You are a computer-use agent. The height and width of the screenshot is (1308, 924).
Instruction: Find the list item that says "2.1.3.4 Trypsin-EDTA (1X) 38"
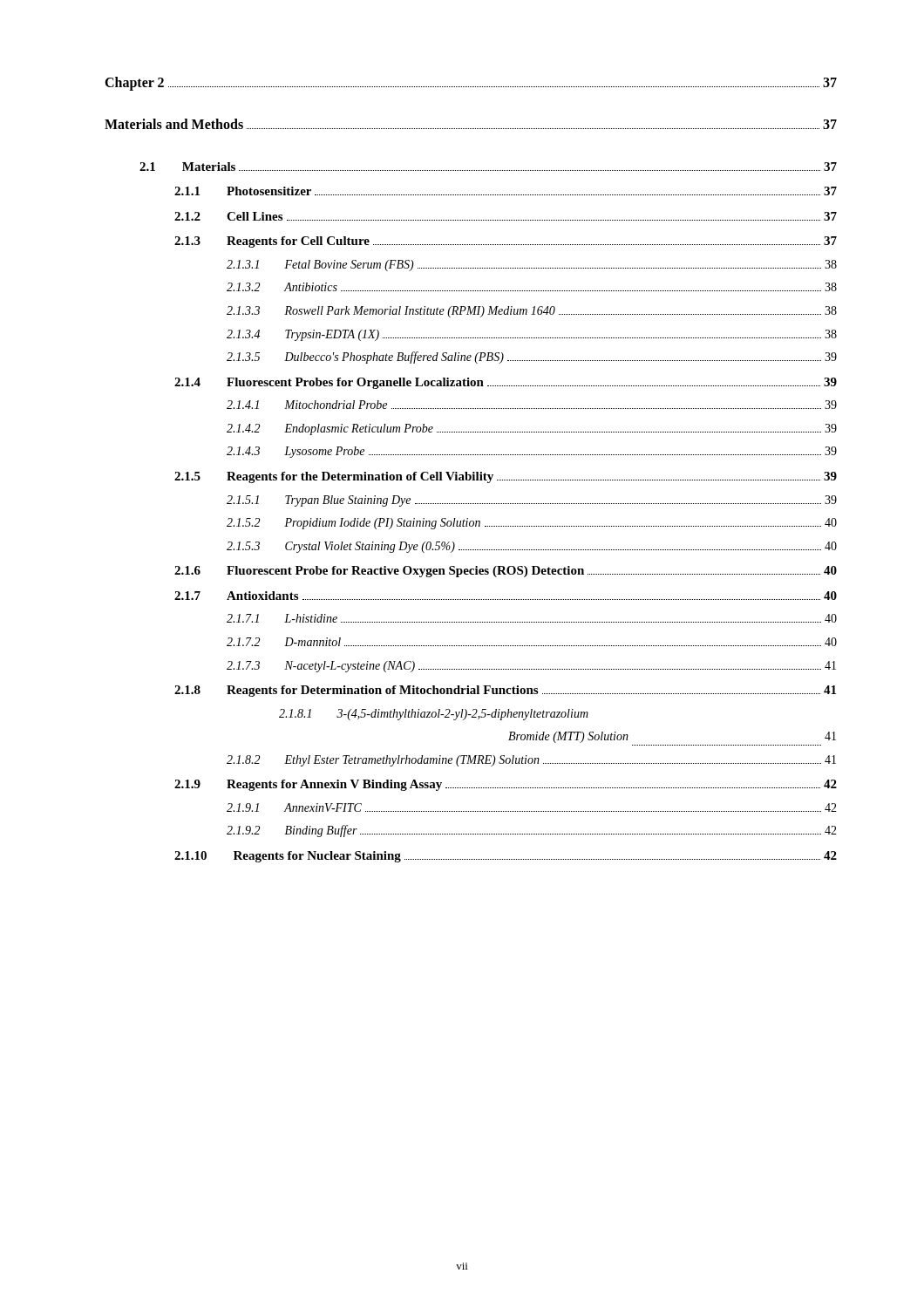click(x=471, y=335)
